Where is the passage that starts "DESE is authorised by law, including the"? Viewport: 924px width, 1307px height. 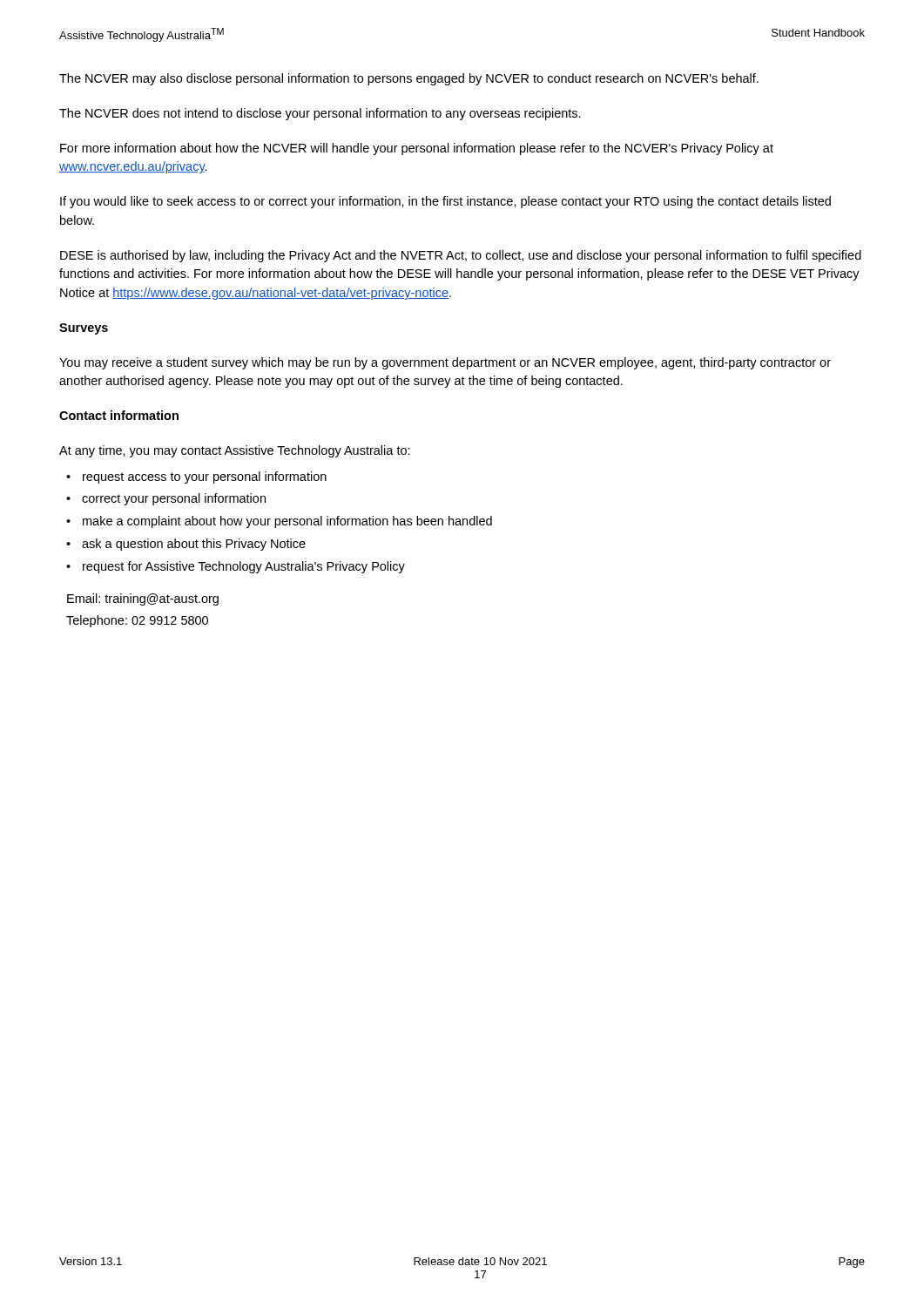(x=462, y=275)
